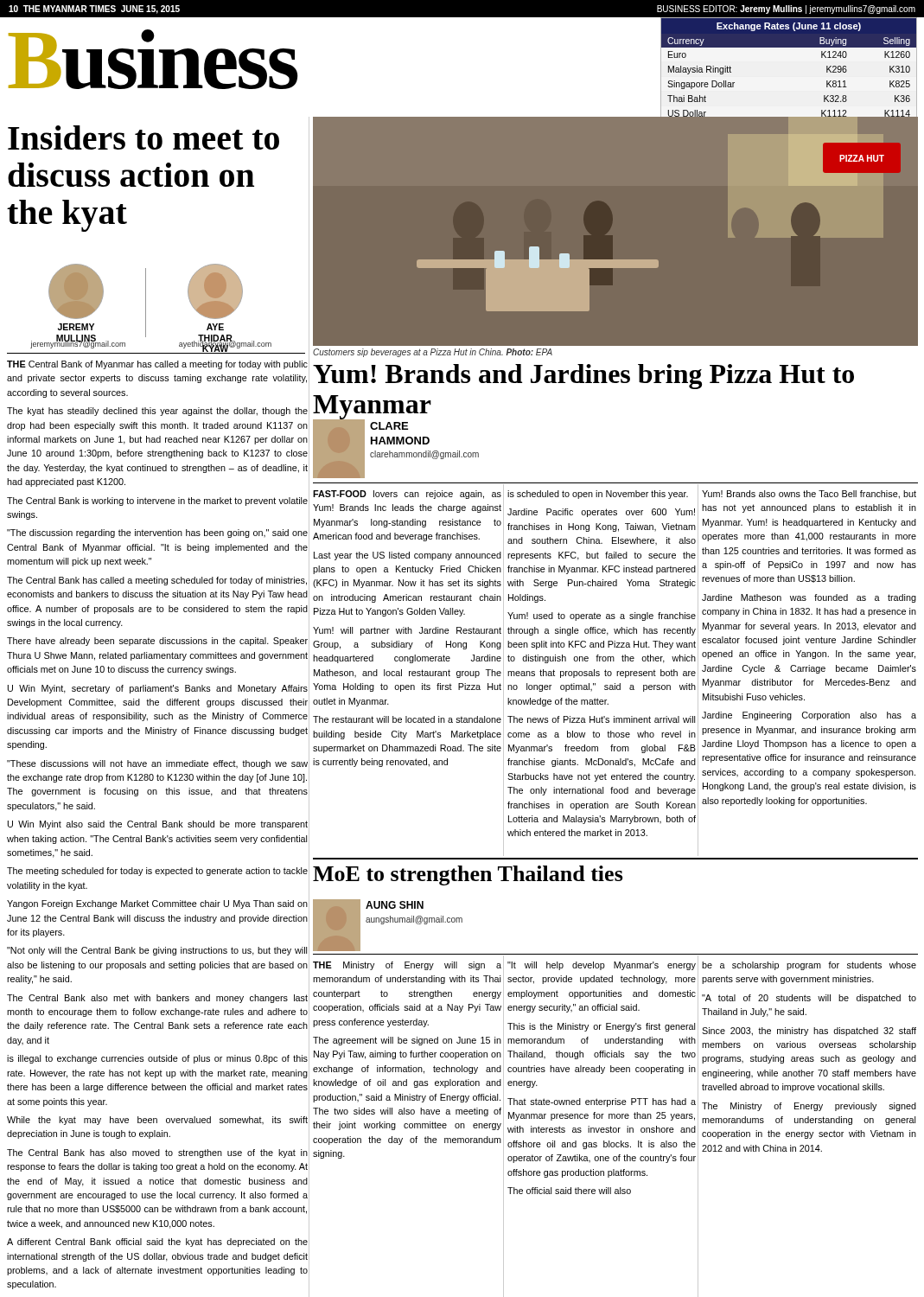924x1297 pixels.
Task: Find the text block starting "Yum! Brands also"
Action: tap(809, 647)
